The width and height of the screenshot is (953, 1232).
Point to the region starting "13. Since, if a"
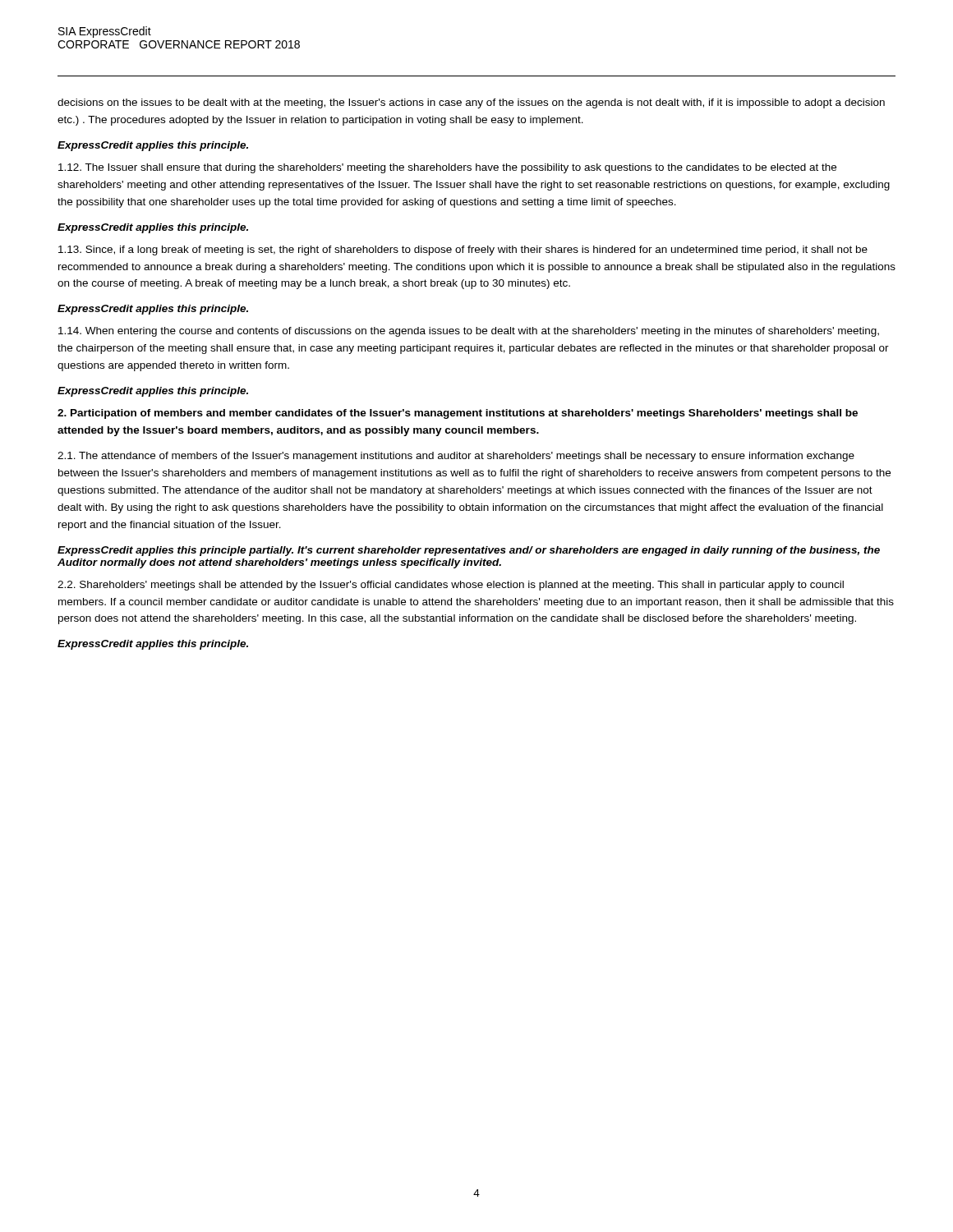coord(476,266)
